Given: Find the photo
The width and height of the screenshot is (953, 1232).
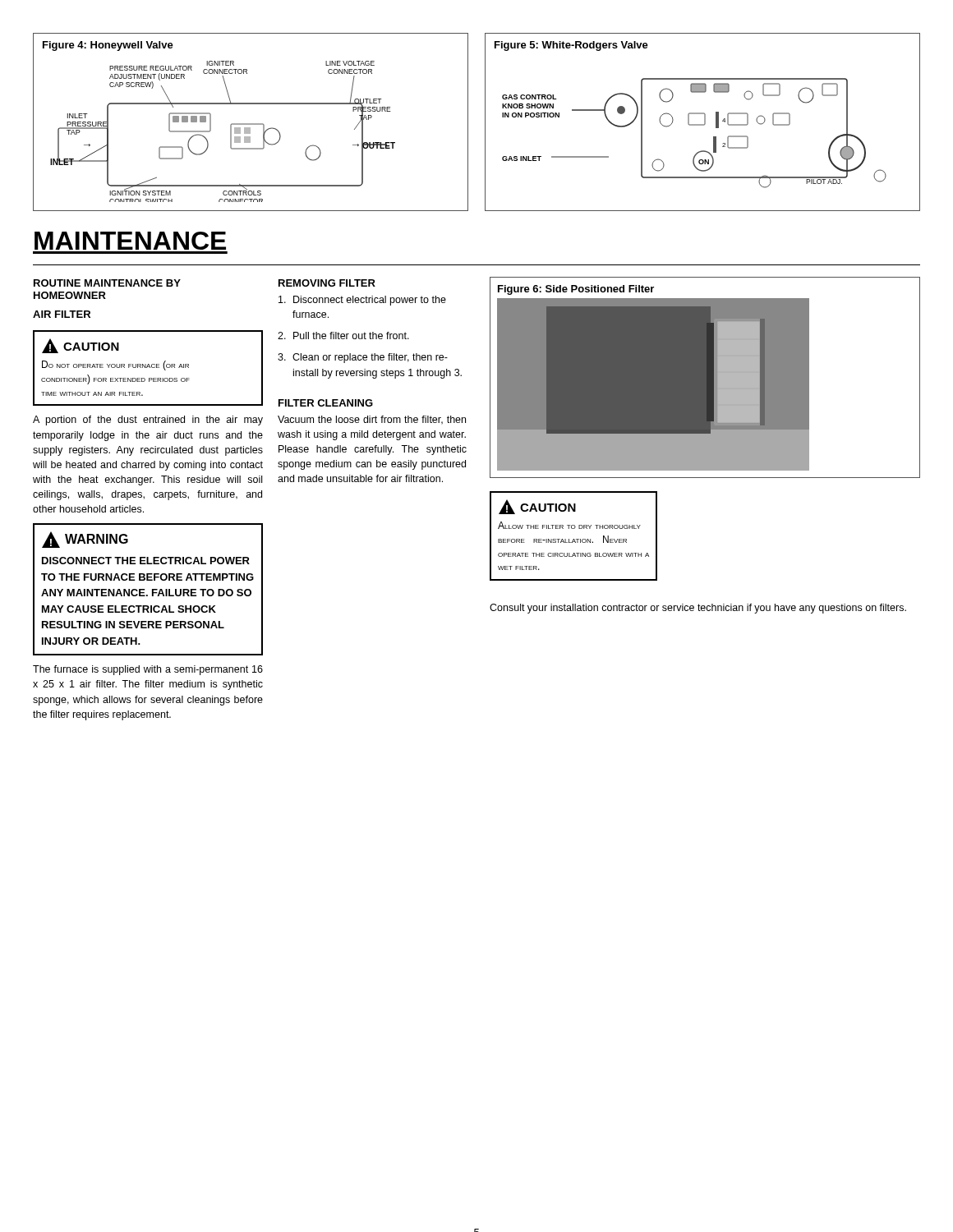Looking at the screenshot, I should [x=705, y=377].
